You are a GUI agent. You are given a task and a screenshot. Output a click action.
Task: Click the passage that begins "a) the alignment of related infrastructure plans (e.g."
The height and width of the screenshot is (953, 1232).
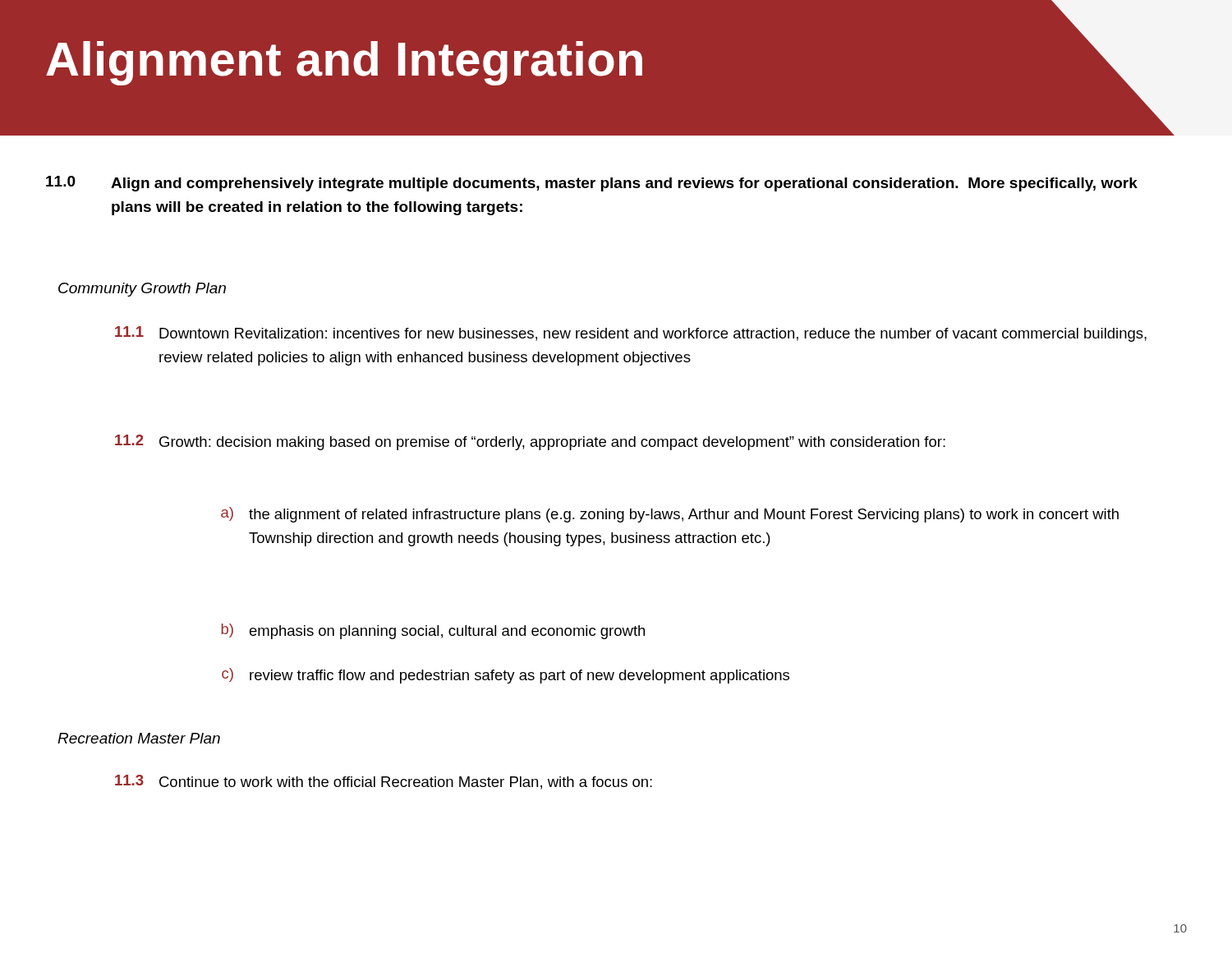point(606,526)
